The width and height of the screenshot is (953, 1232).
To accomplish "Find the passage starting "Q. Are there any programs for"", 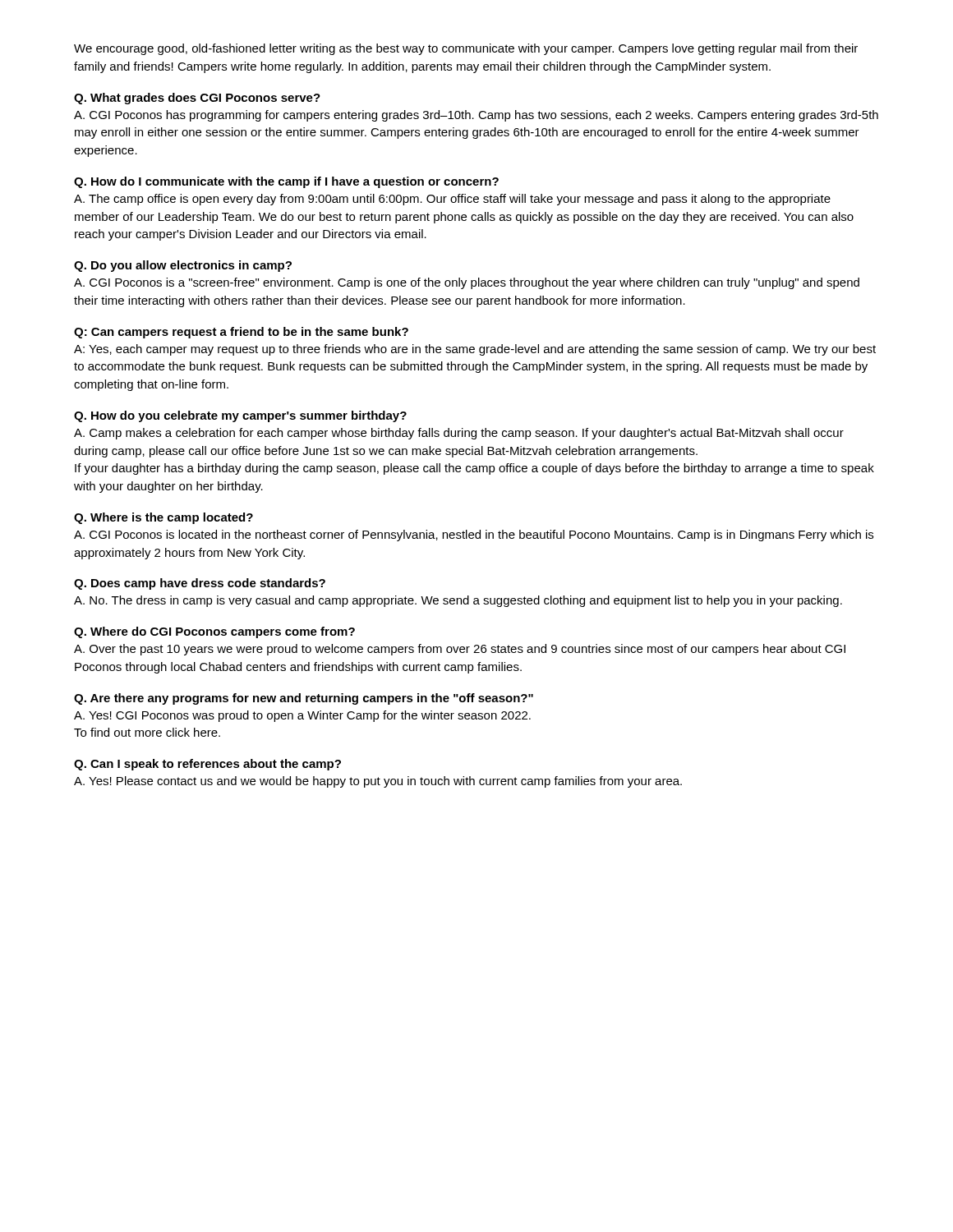I will [x=304, y=697].
